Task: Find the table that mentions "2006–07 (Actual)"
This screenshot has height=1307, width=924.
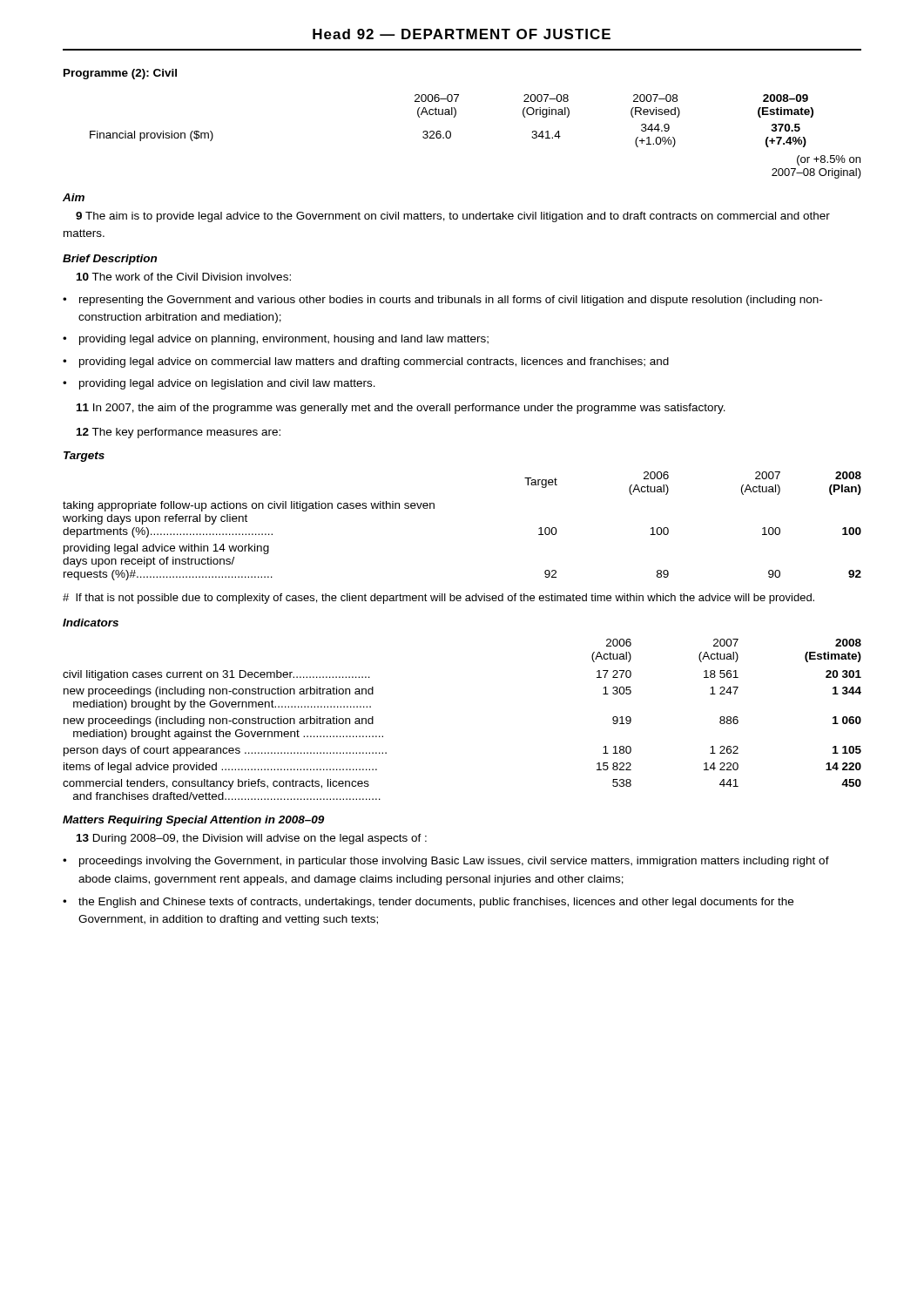Action: [x=462, y=119]
